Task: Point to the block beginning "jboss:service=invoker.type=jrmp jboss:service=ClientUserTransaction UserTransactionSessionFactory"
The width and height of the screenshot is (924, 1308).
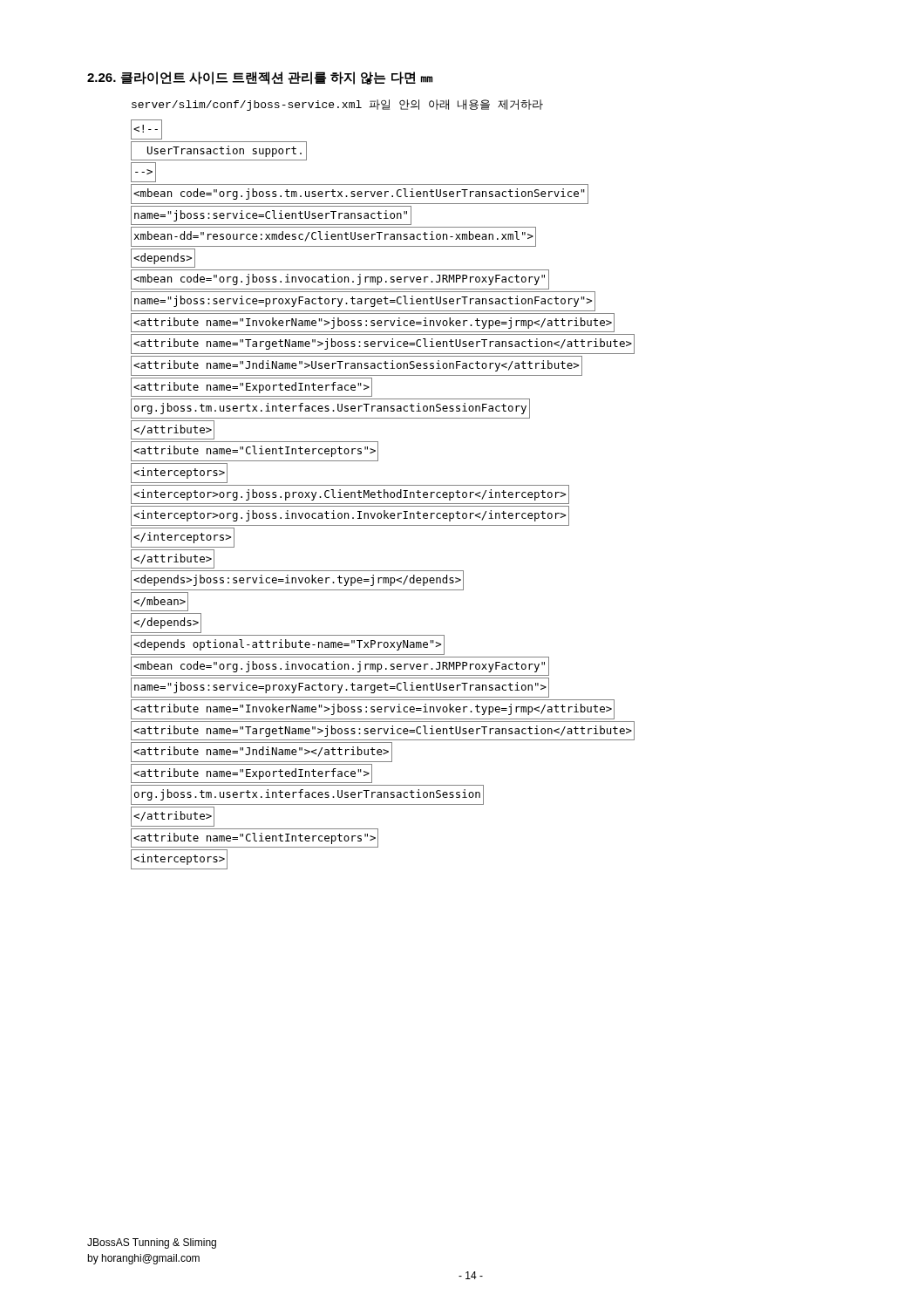Action: click(492, 495)
